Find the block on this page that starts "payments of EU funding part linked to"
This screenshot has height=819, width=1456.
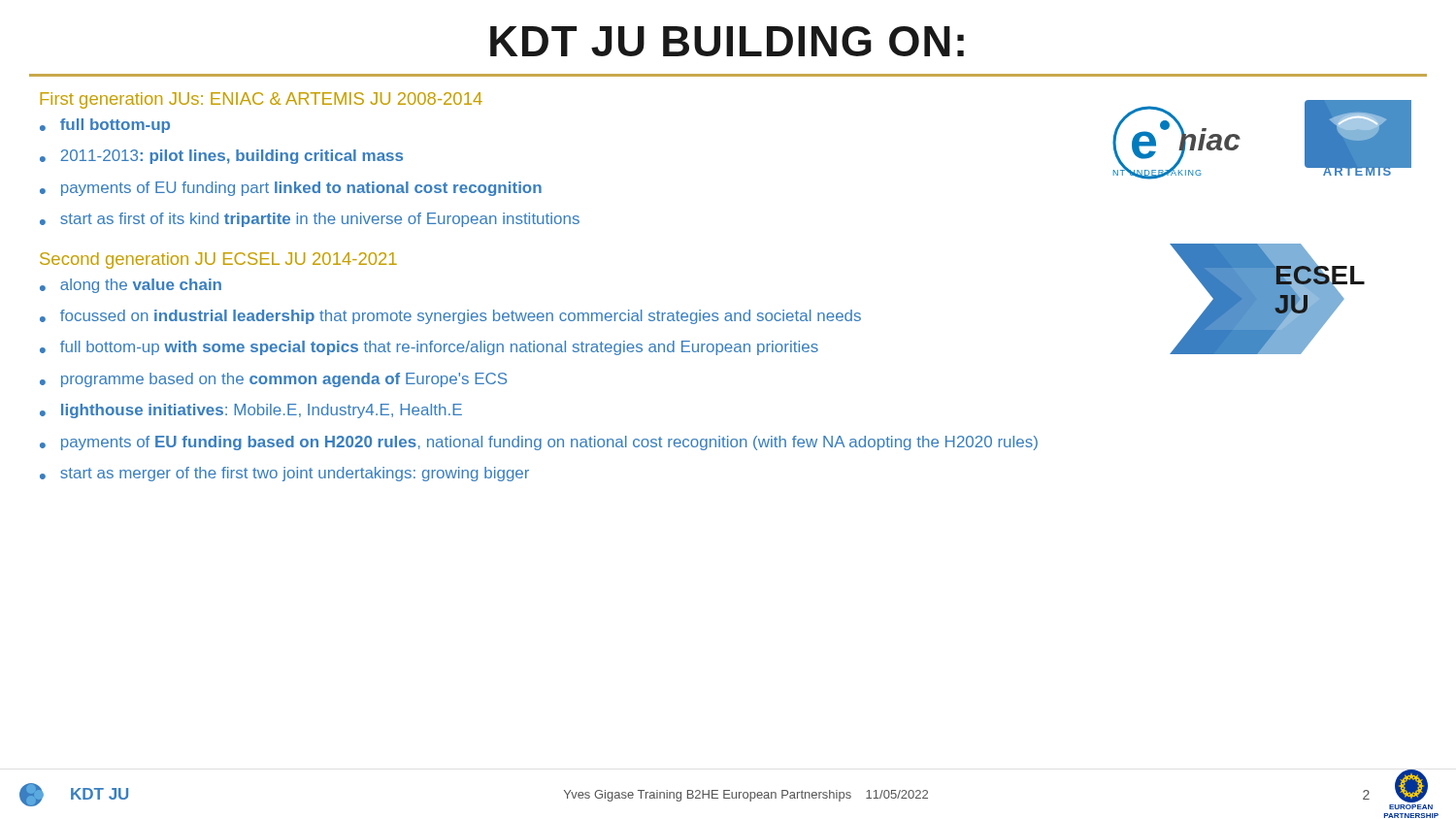pos(301,189)
